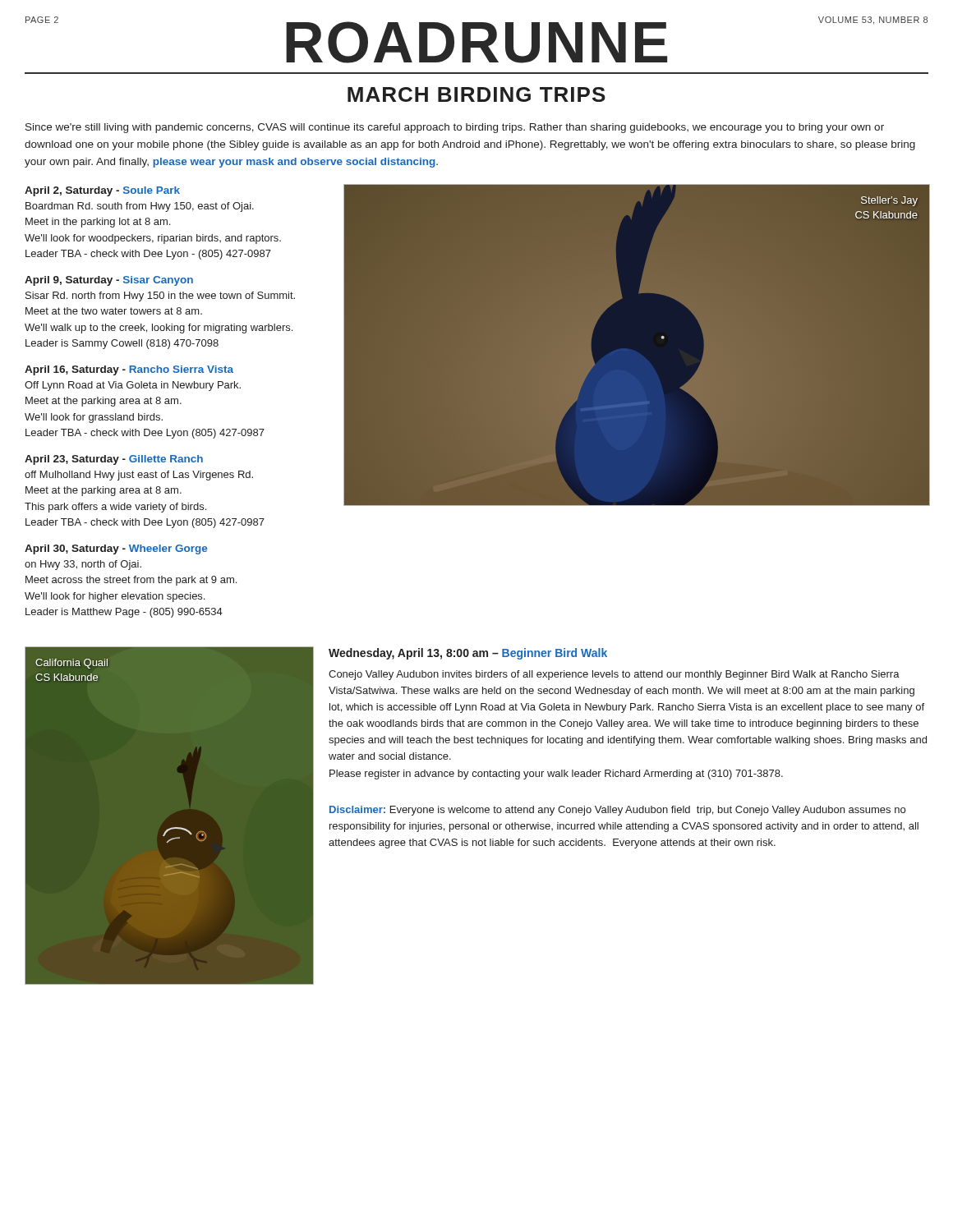The height and width of the screenshot is (1232, 953).
Task: Locate the block of text that opens with "Boardman Rd. south from Hwy 150, east"
Action: pyautogui.click(x=153, y=230)
